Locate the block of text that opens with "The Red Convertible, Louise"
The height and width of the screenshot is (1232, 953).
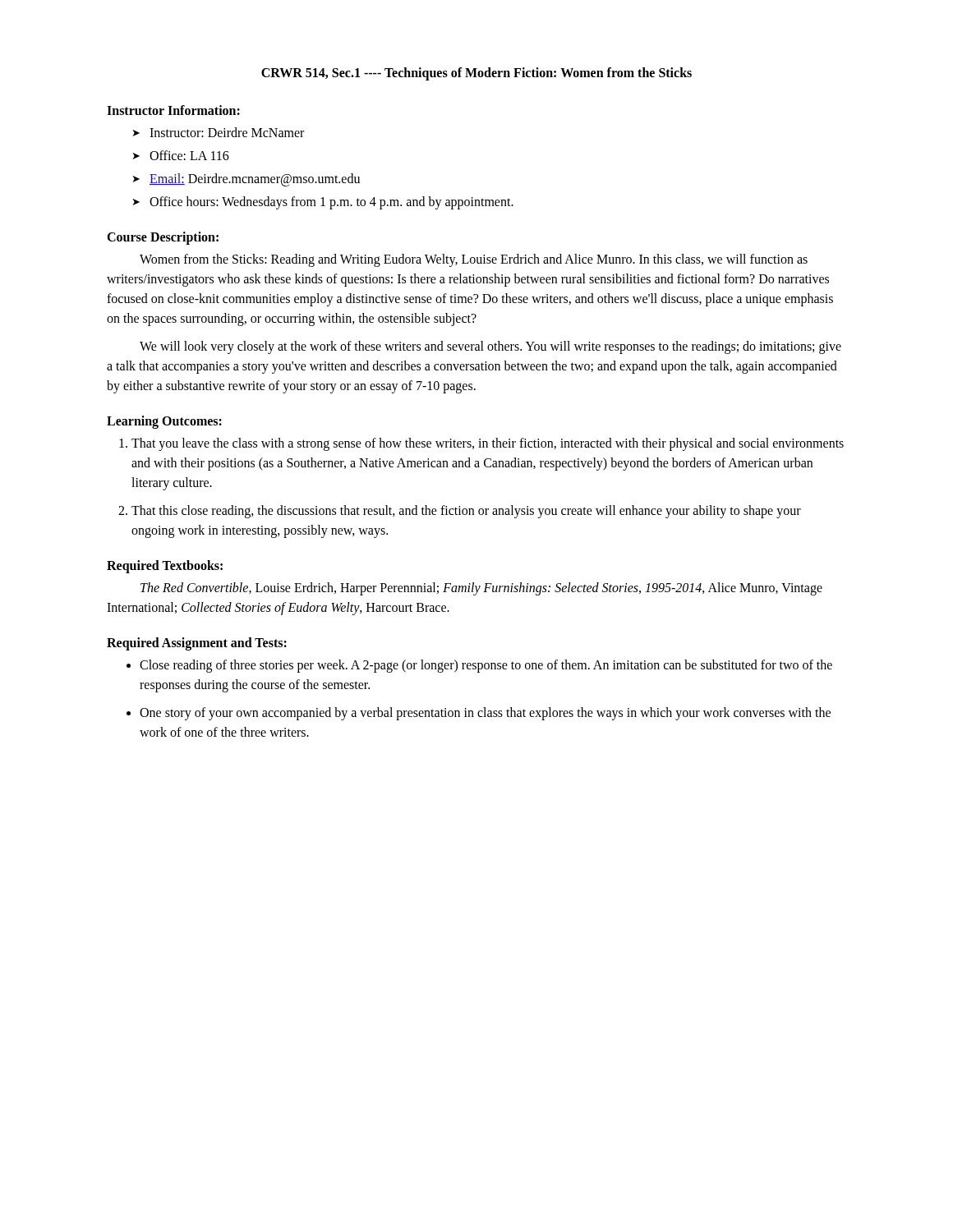click(x=476, y=598)
